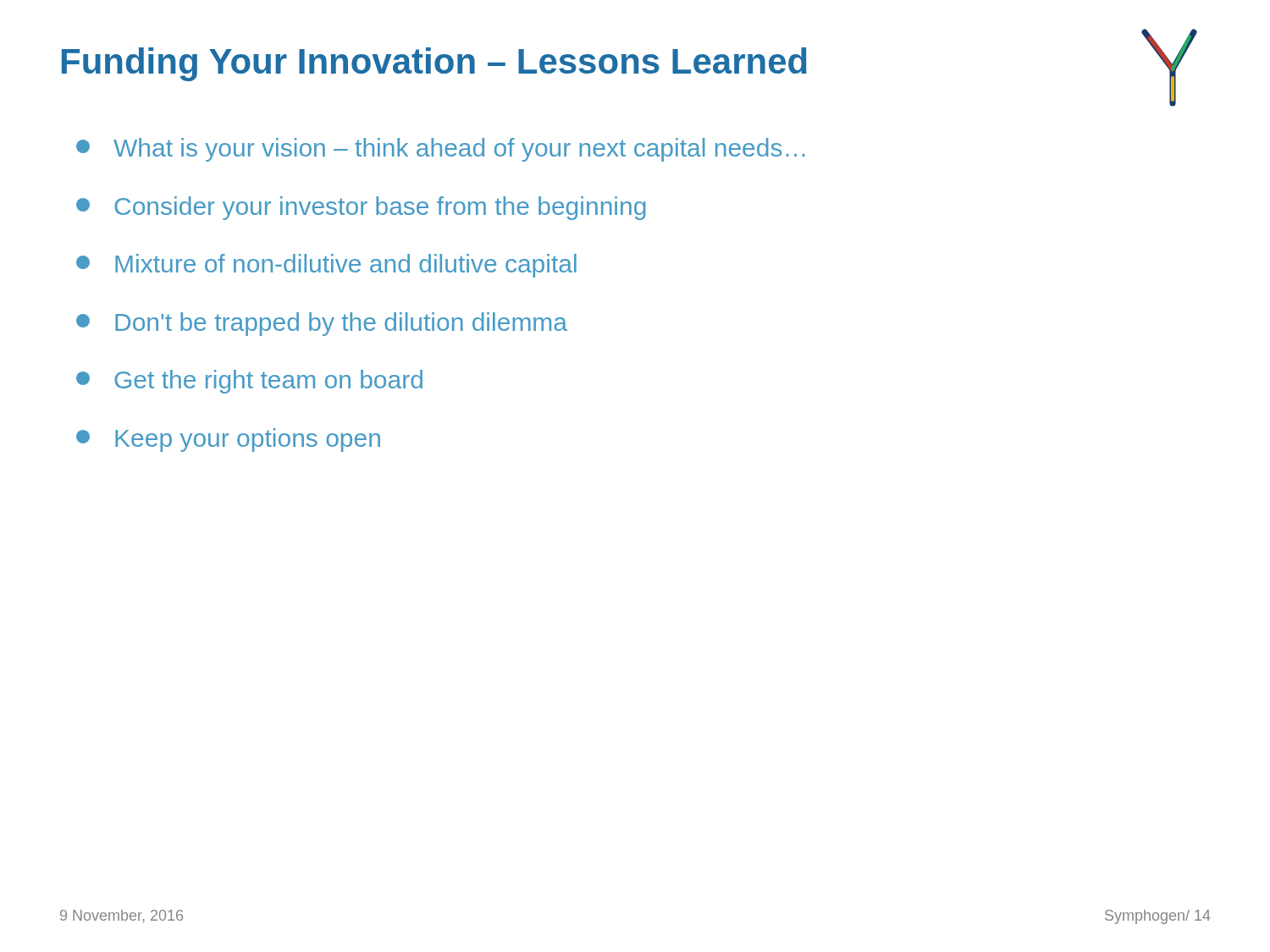Click on the passage starting "Get the right team"
This screenshot has height=952, width=1270.
point(250,380)
